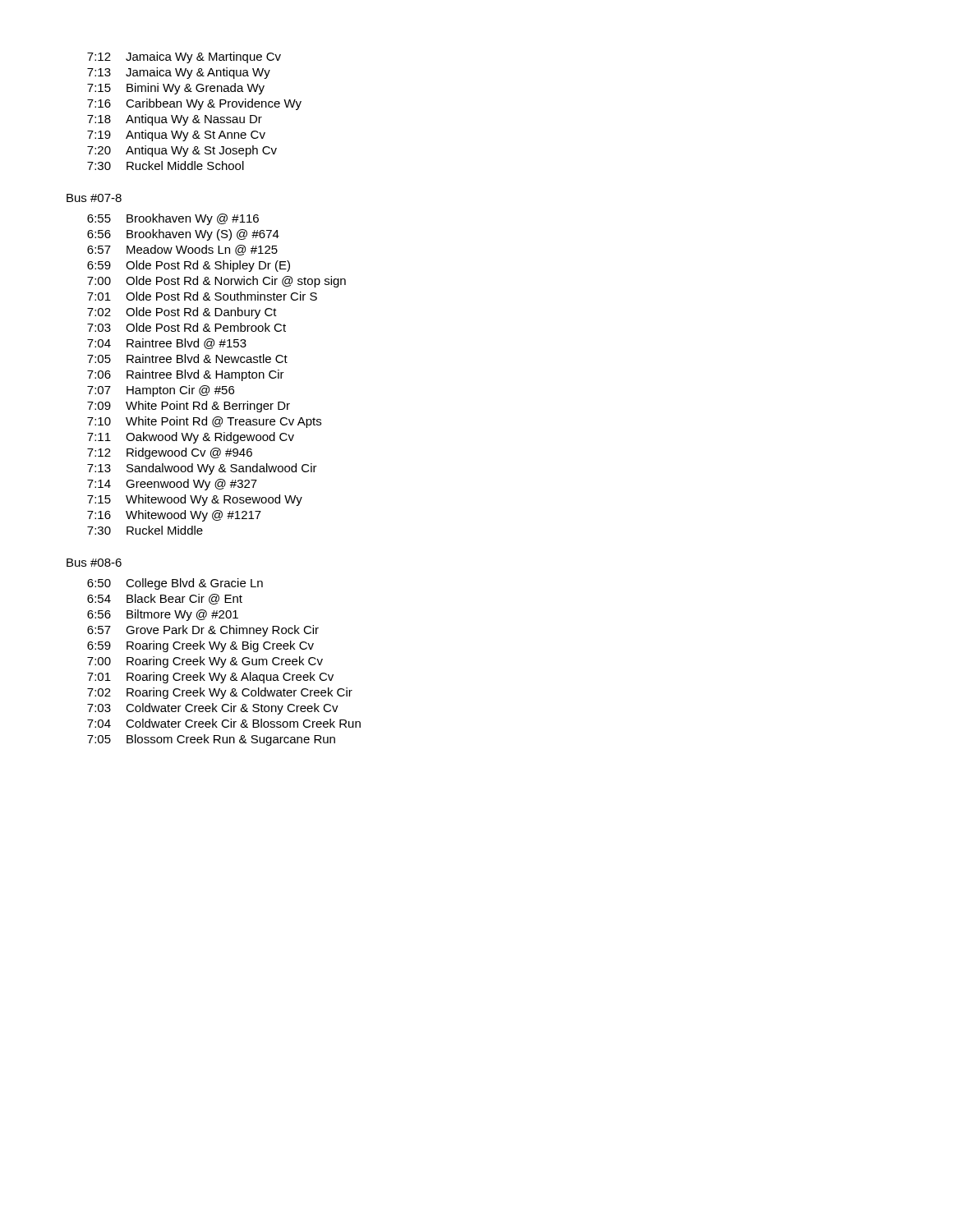Locate the list item that reads "7:15 Whitewood Wy & Rosewood"
The height and width of the screenshot is (1232, 953).
[x=195, y=500]
